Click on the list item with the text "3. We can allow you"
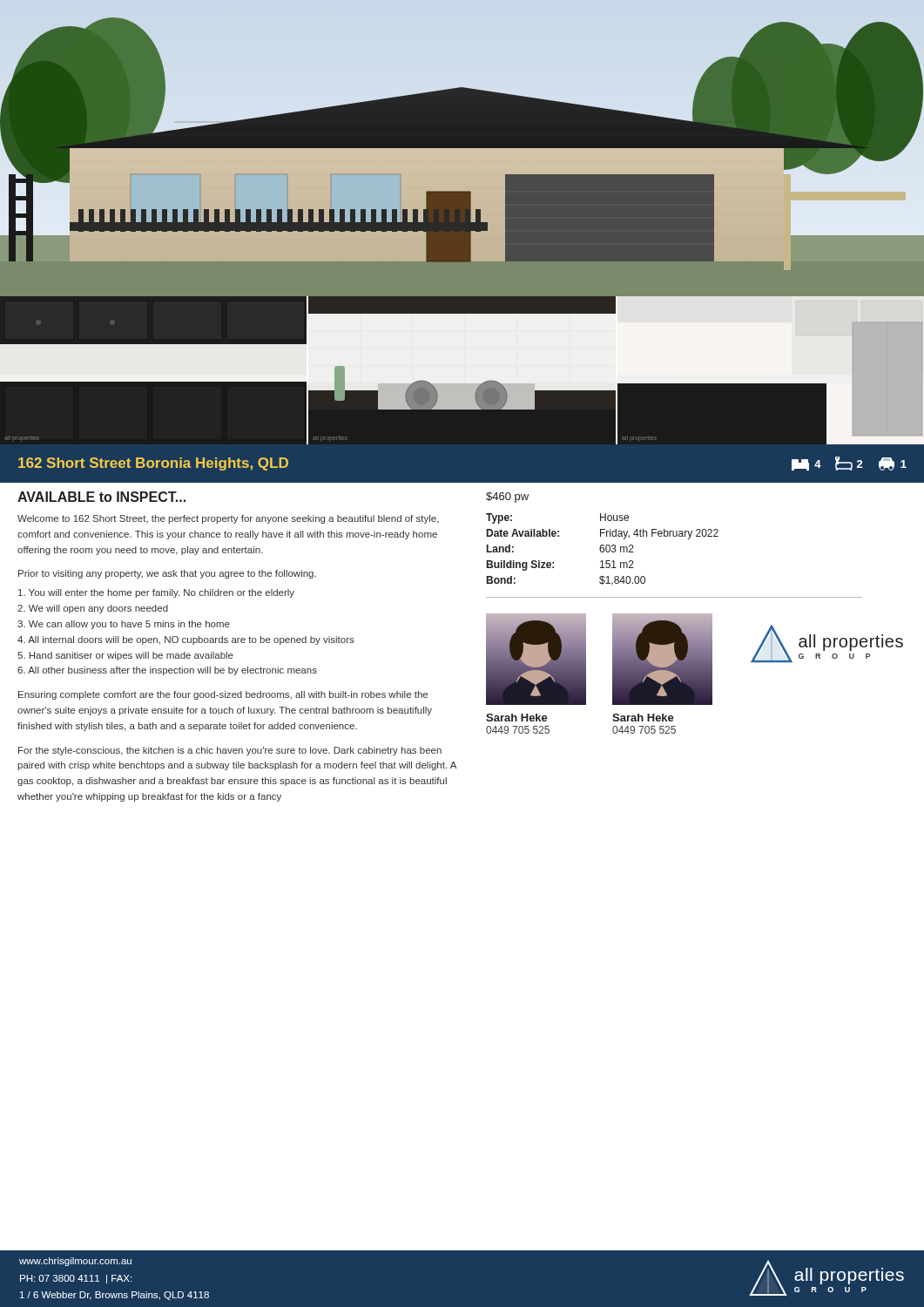The image size is (924, 1307). [x=124, y=624]
